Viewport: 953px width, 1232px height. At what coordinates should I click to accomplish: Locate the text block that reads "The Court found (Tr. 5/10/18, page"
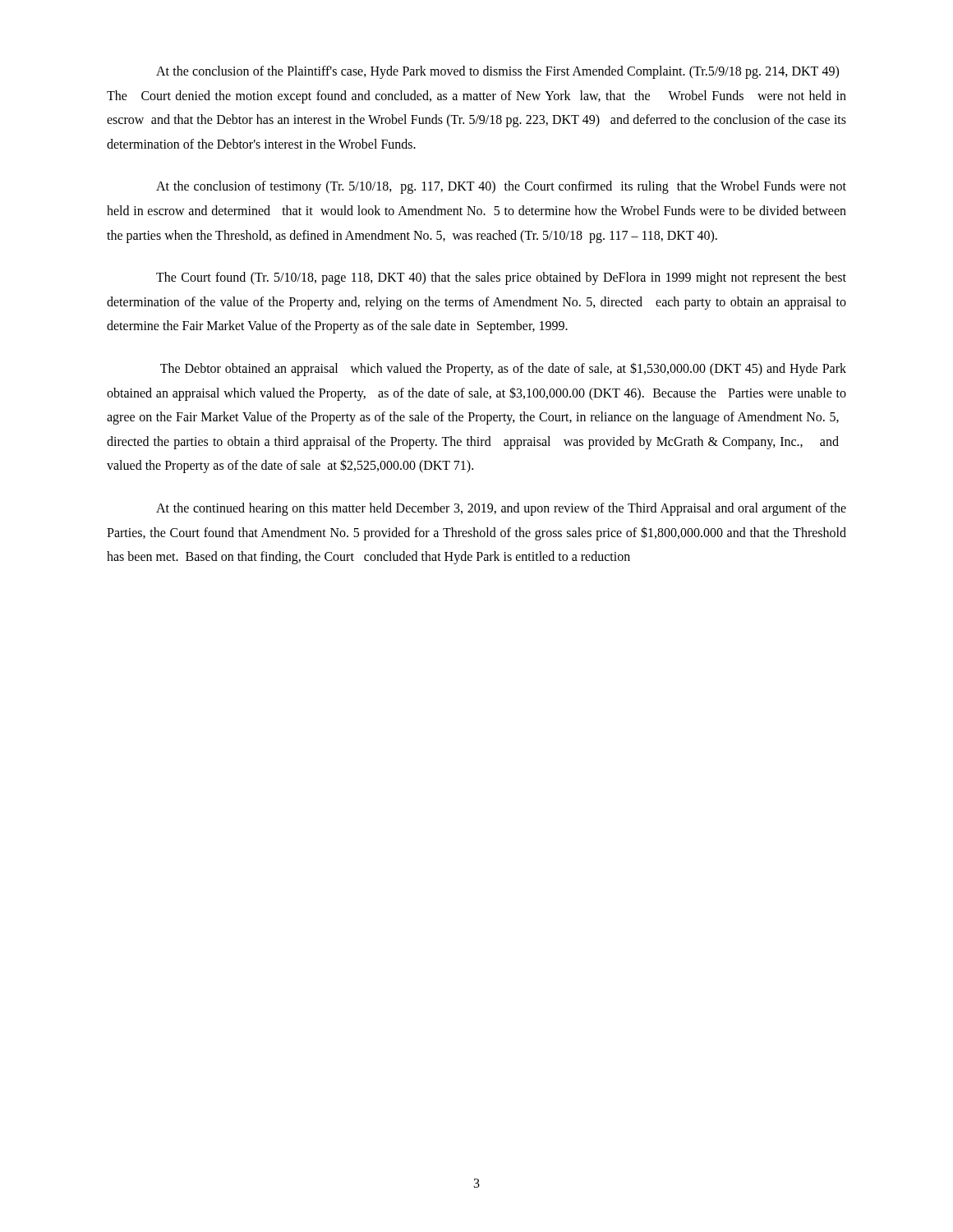[x=476, y=302]
